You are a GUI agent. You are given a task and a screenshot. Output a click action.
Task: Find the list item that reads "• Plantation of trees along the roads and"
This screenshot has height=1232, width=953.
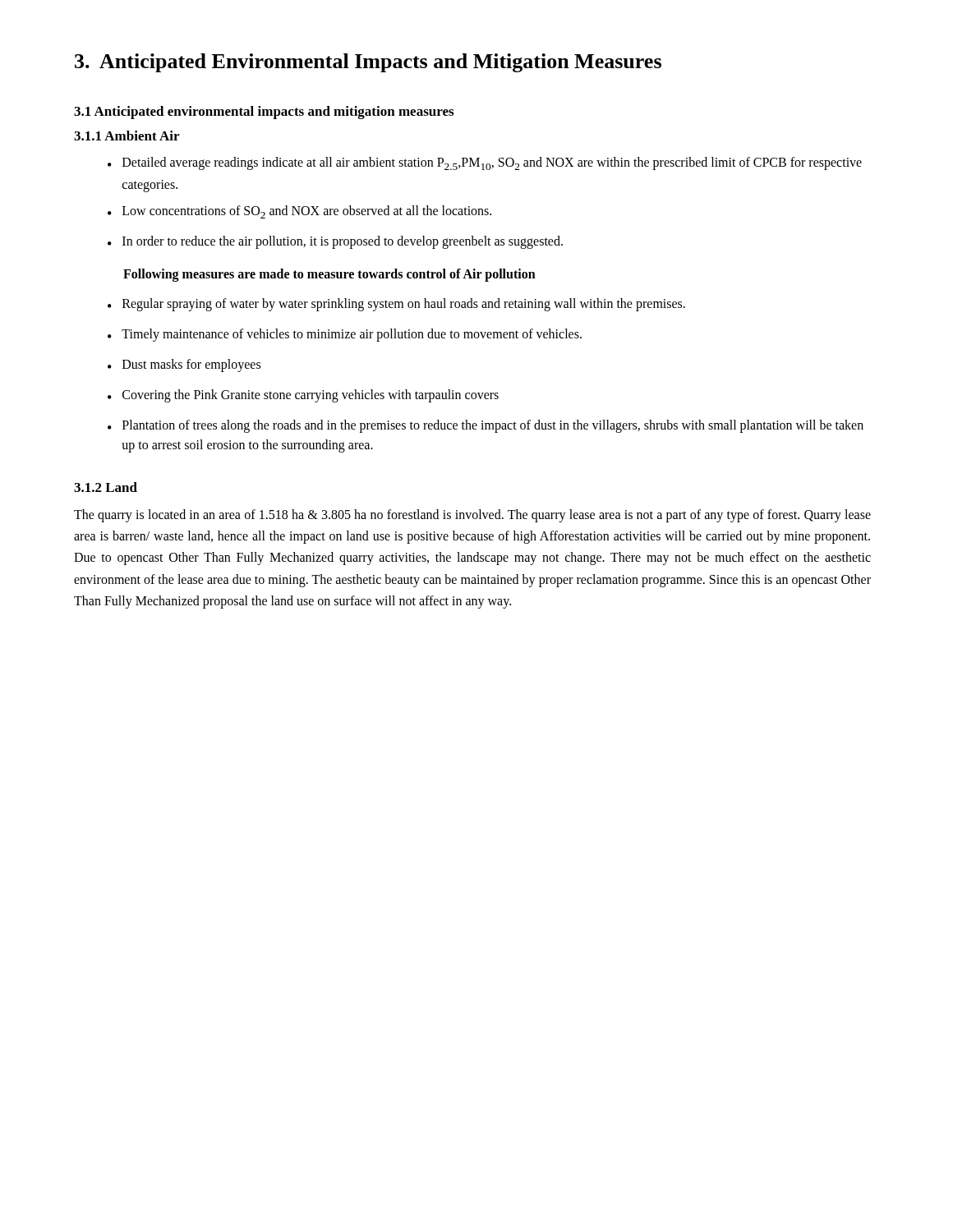click(489, 435)
